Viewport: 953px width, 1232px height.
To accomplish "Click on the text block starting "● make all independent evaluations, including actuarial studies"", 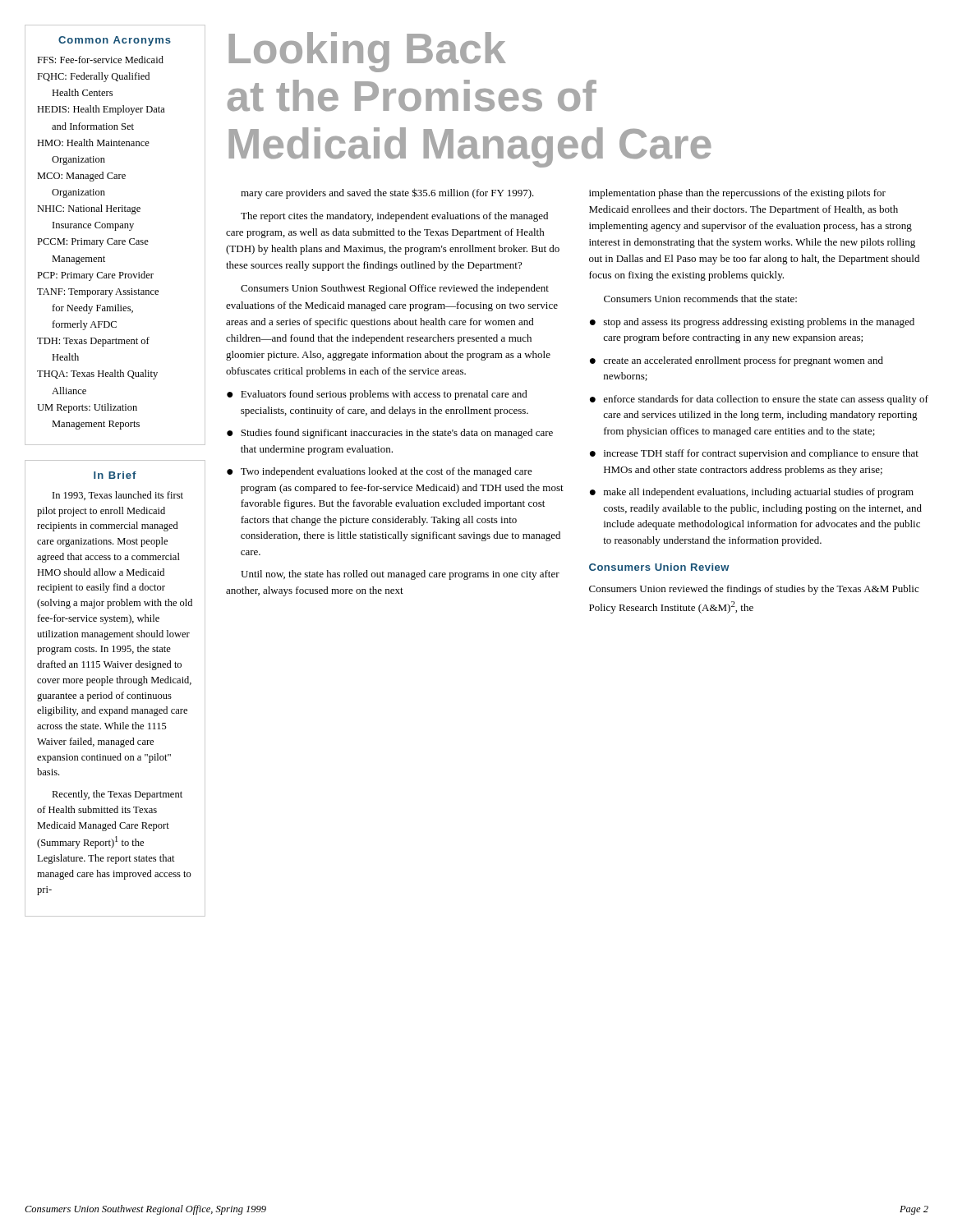I will (758, 516).
